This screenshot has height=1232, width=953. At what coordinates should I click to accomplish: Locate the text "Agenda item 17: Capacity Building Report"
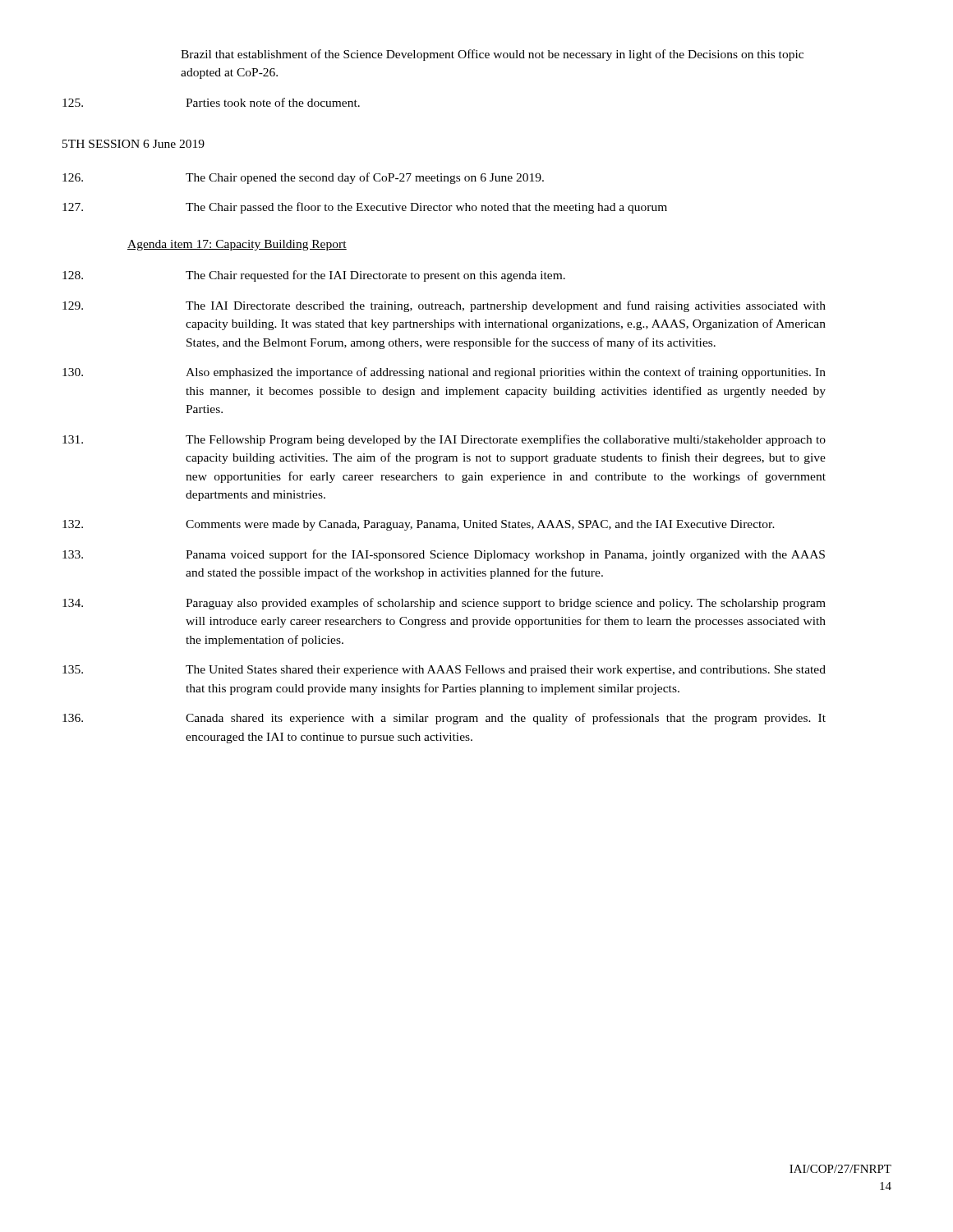pyautogui.click(x=237, y=243)
